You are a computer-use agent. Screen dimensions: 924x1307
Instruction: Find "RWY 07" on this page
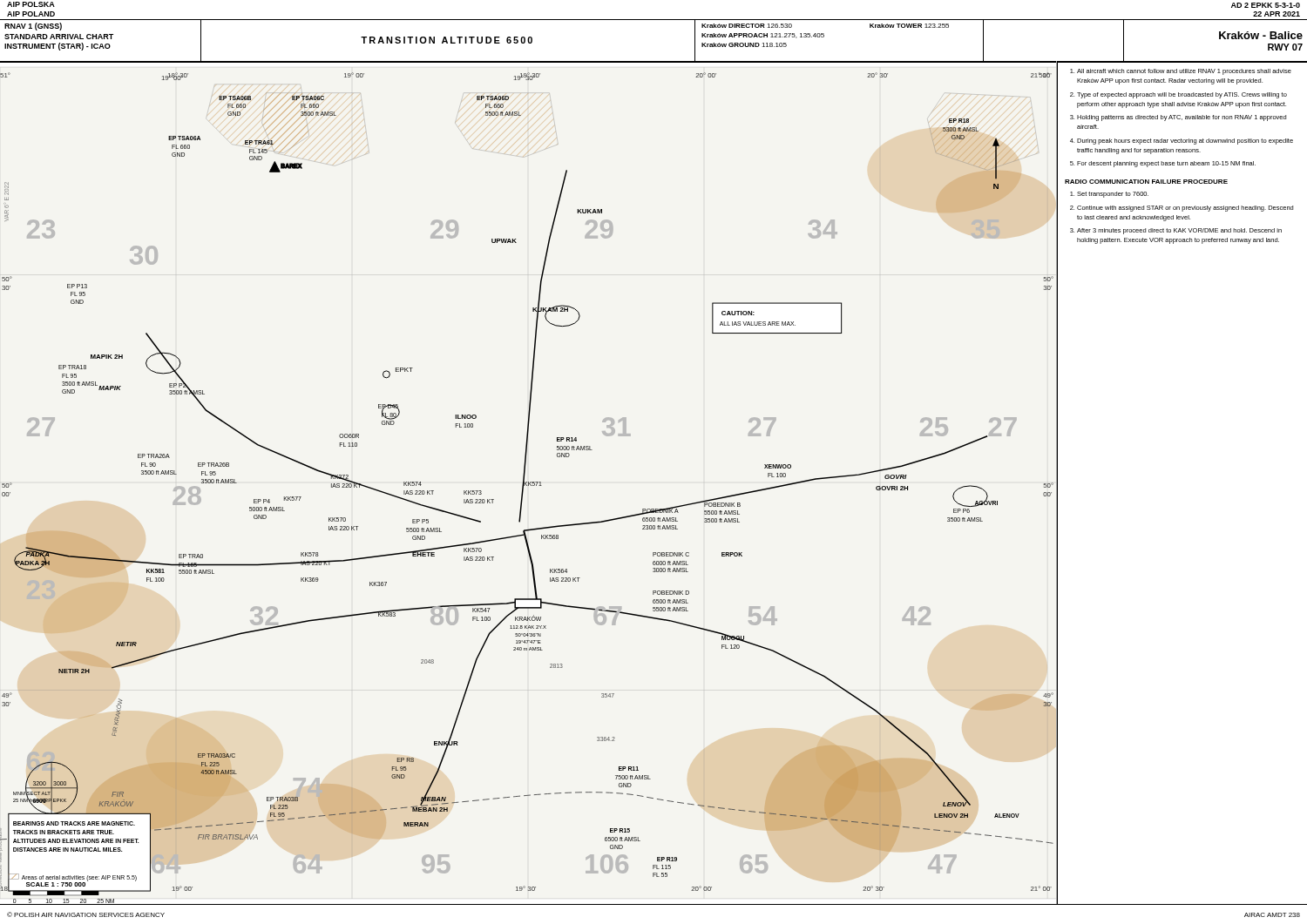click(x=1285, y=47)
